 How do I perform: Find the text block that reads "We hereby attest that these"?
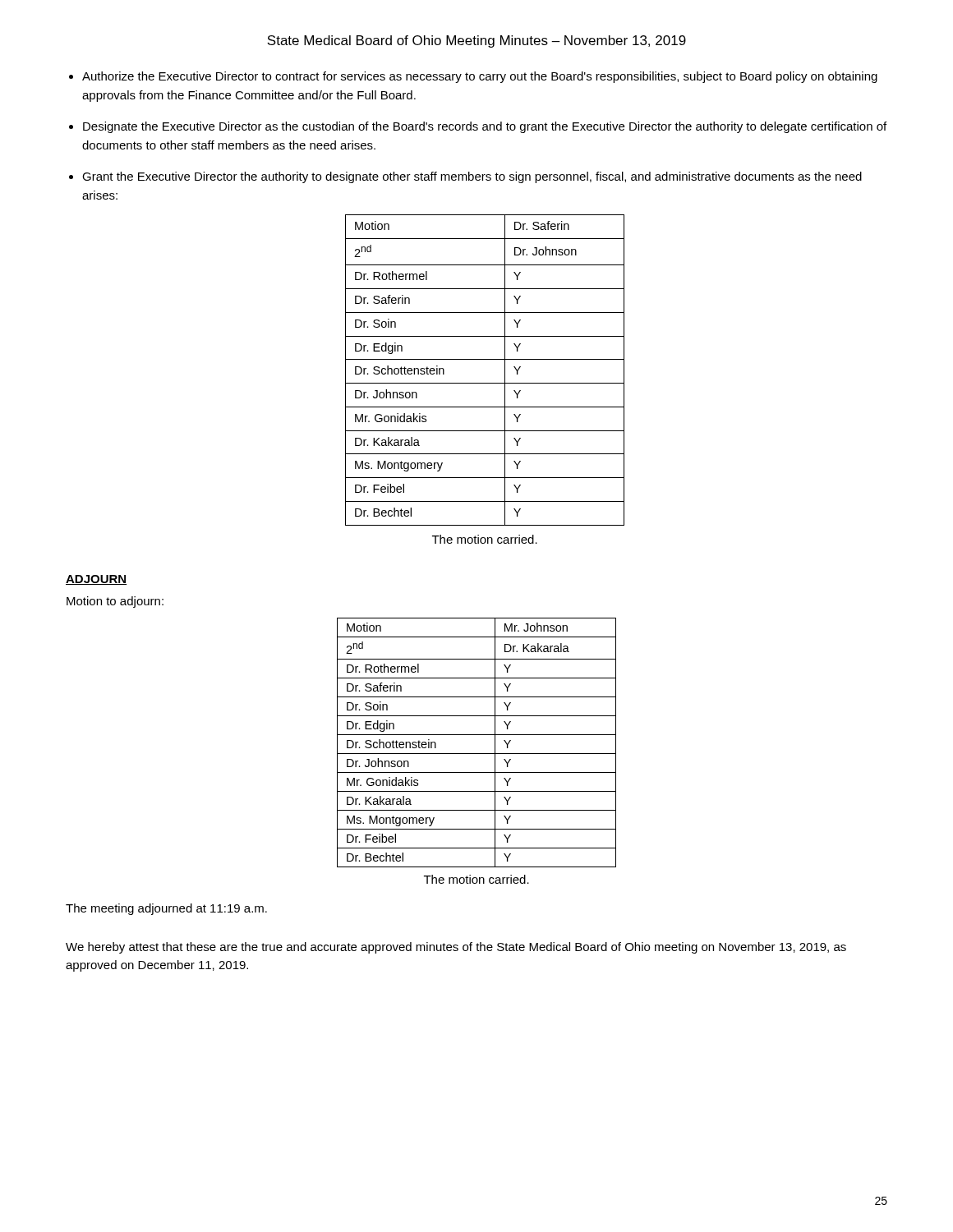tap(456, 956)
